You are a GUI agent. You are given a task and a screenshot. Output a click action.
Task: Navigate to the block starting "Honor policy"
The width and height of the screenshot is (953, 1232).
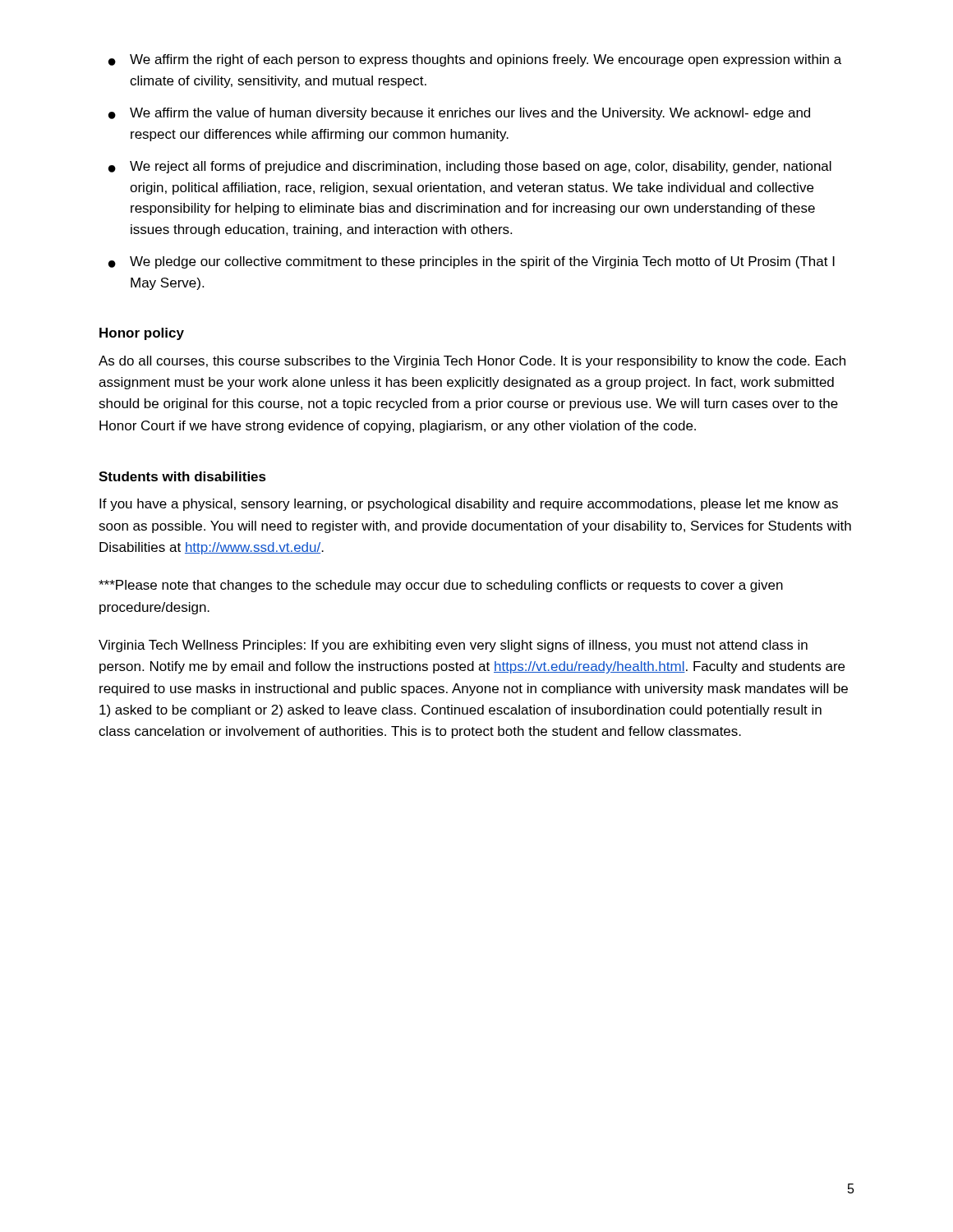(x=141, y=333)
